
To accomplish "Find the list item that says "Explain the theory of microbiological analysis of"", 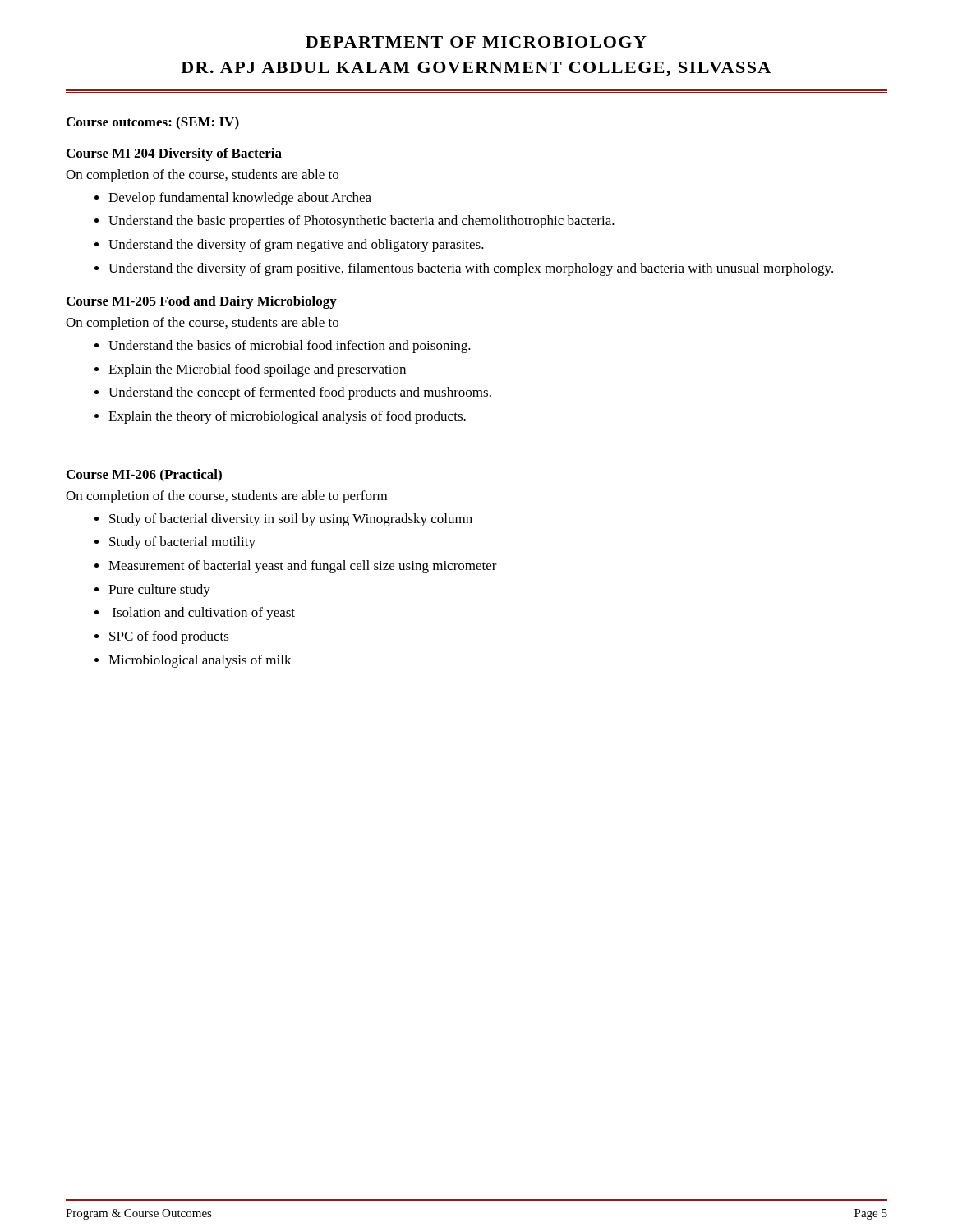I will point(287,416).
